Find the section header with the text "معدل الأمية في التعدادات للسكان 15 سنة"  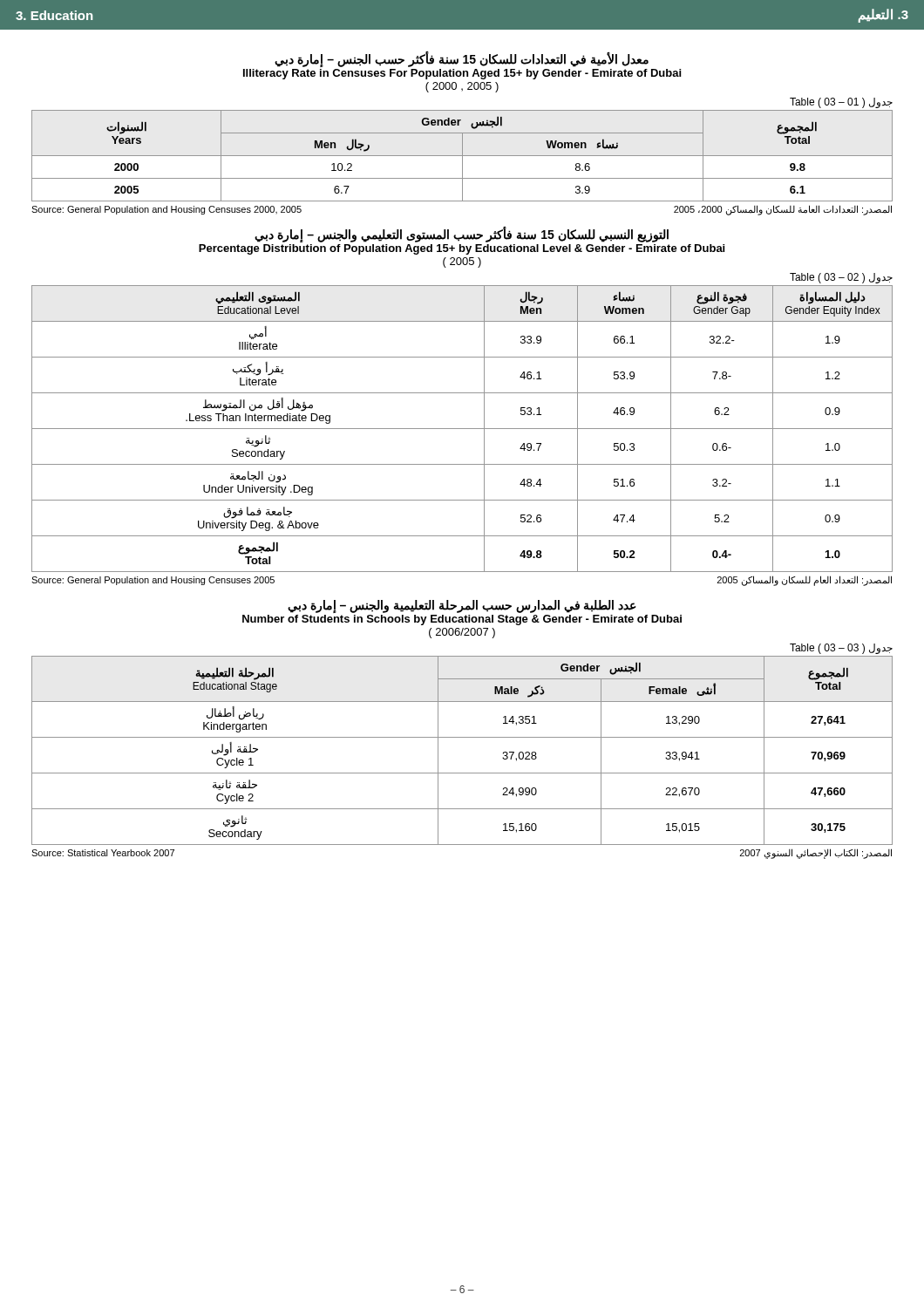(x=462, y=72)
